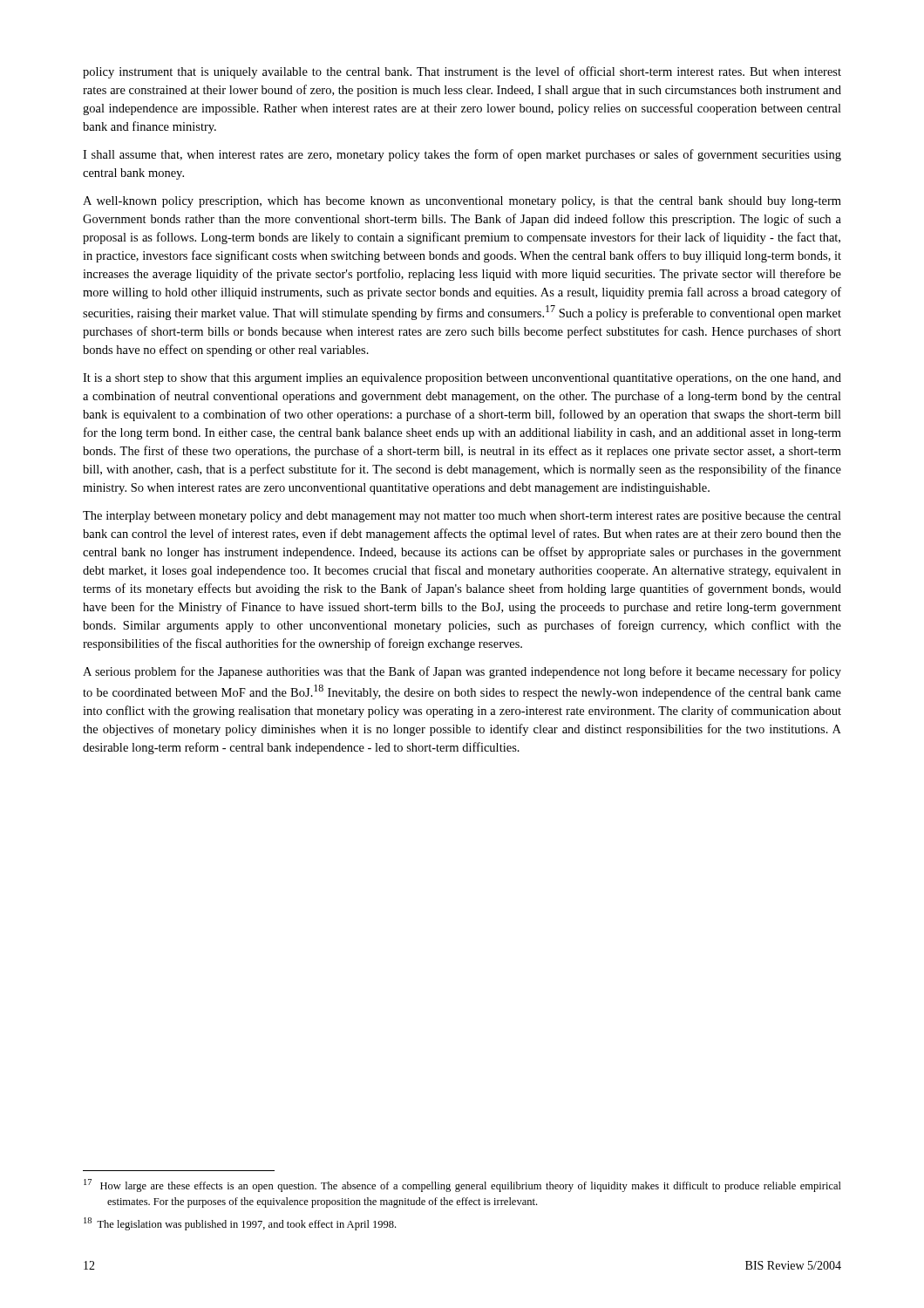Click the passage that begins "18 The legislation was published in 1997,"

[x=240, y=1223]
